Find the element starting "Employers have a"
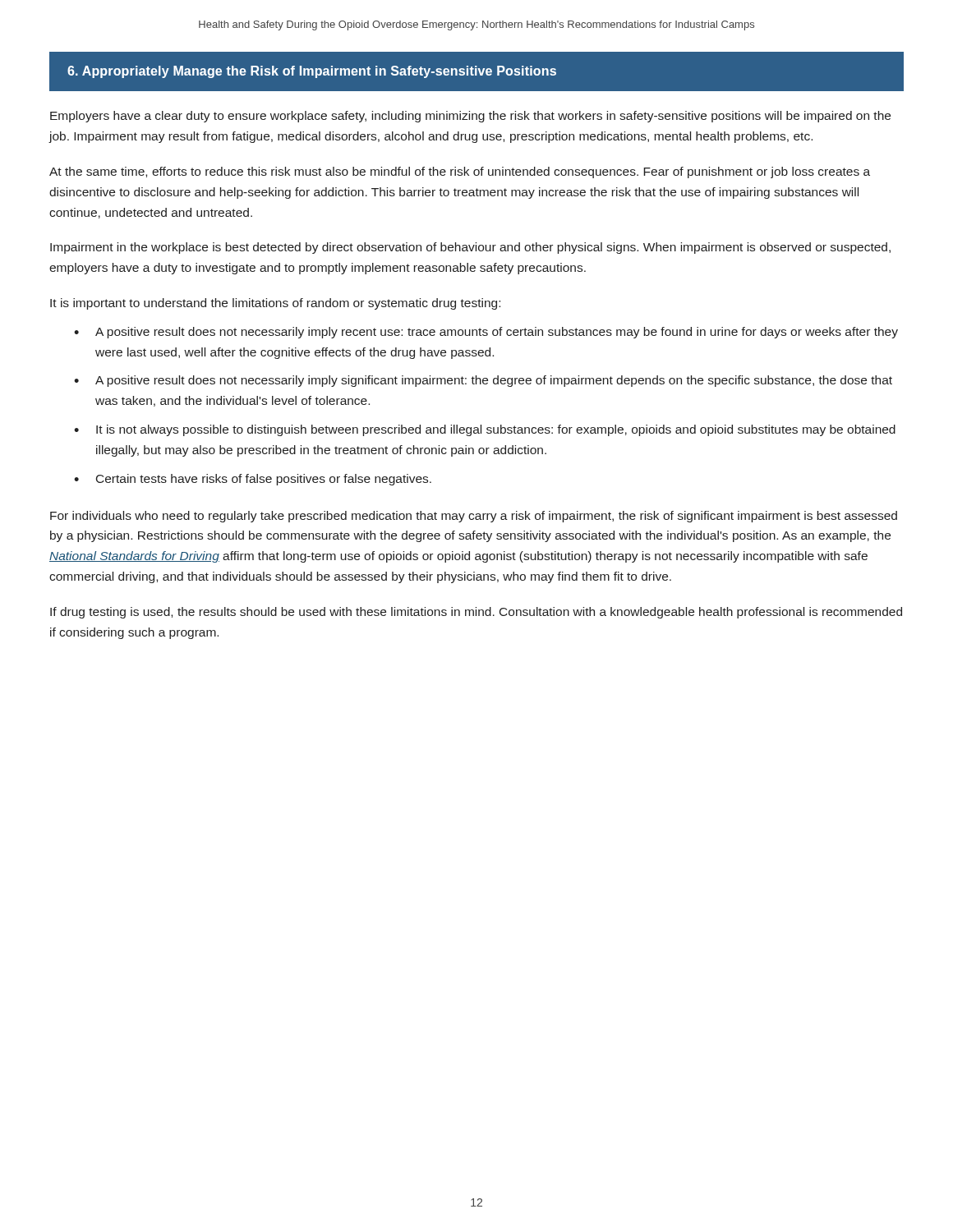Viewport: 953px width, 1232px height. pos(470,126)
